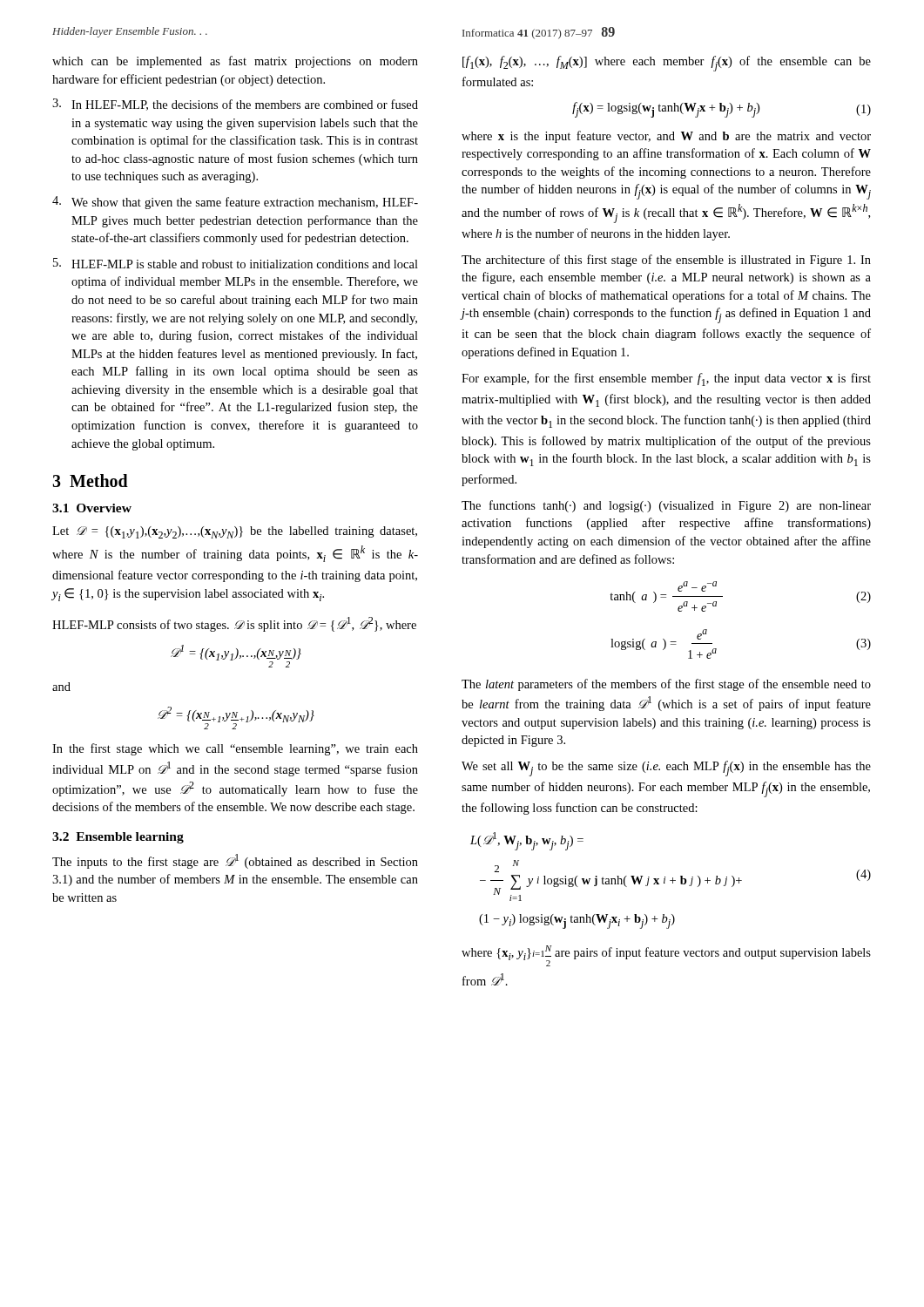Click on the region starting "The architecture of"
924x1307 pixels.
point(666,306)
